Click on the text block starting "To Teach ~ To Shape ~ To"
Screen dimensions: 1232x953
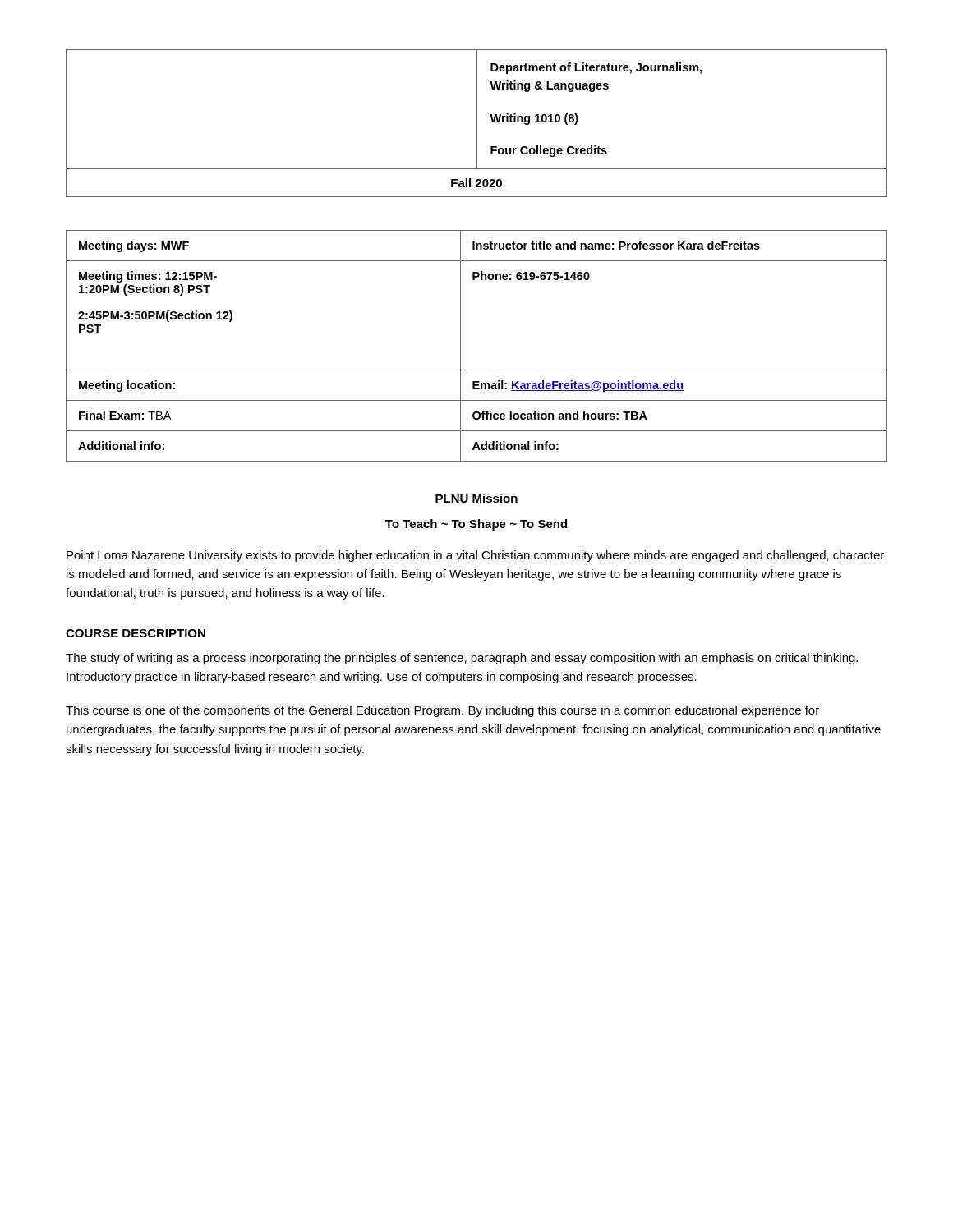(x=476, y=523)
